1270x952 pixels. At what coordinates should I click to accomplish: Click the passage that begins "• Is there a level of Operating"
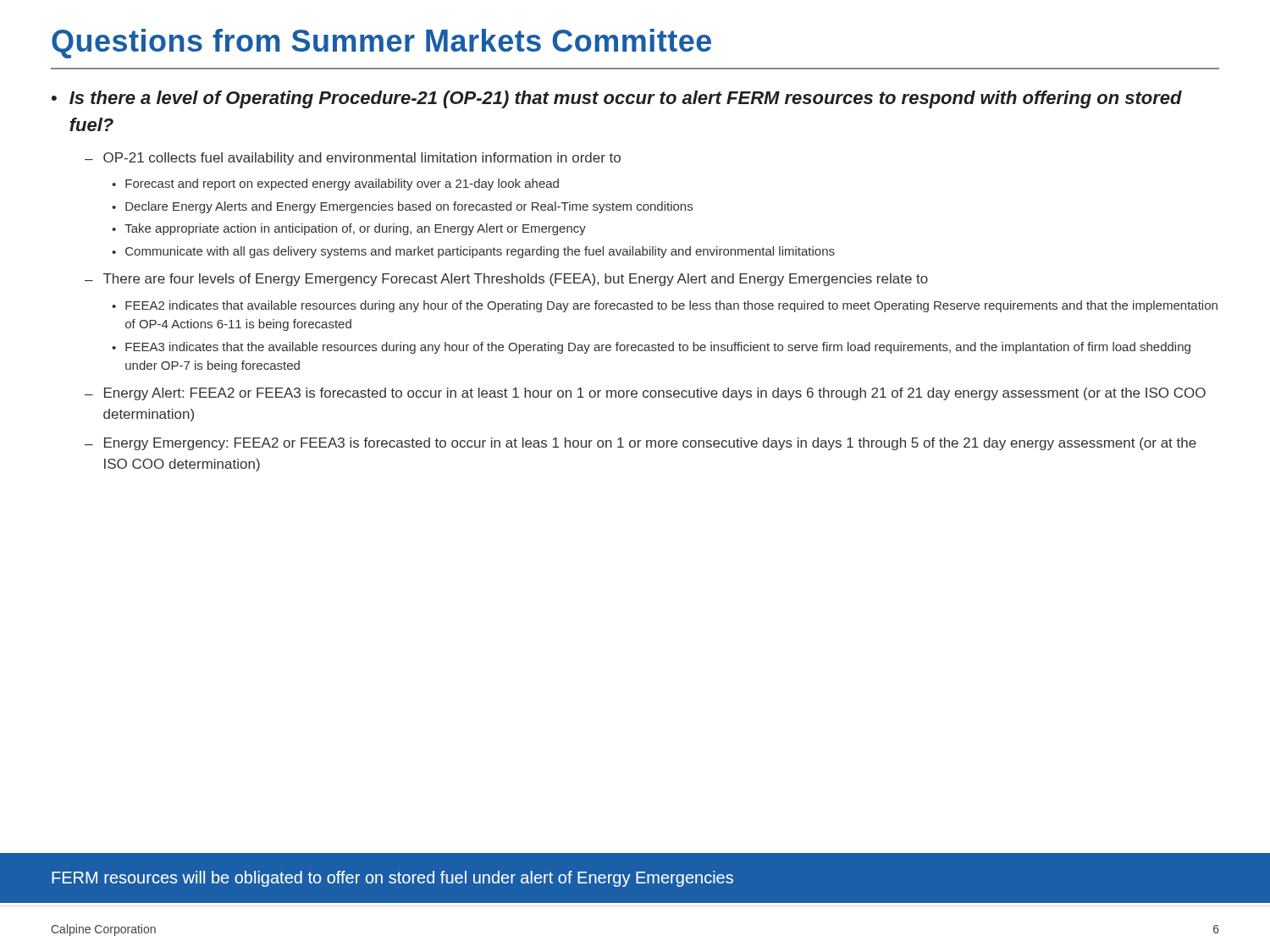click(x=635, y=112)
